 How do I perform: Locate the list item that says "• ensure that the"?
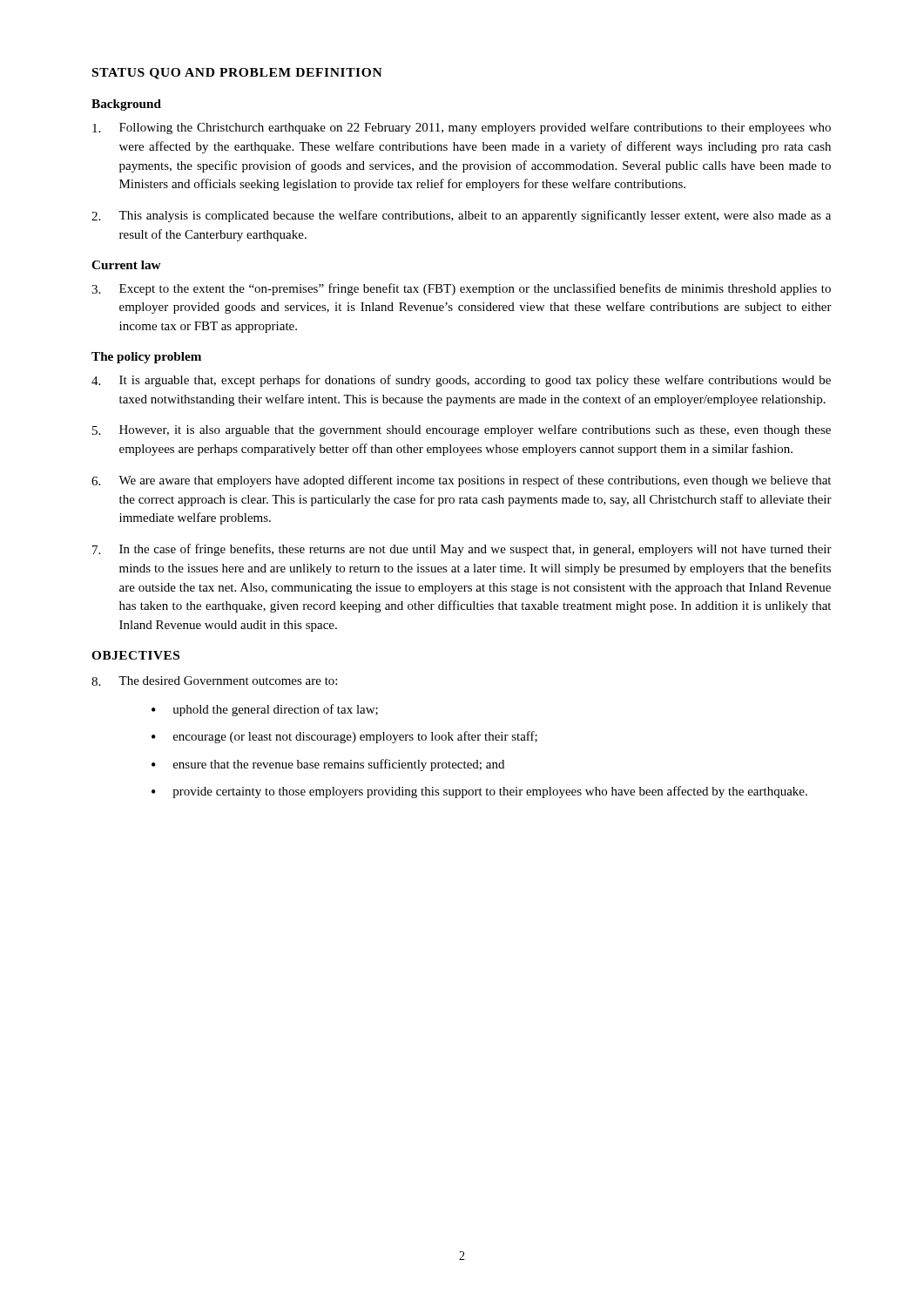click(492, 765)
